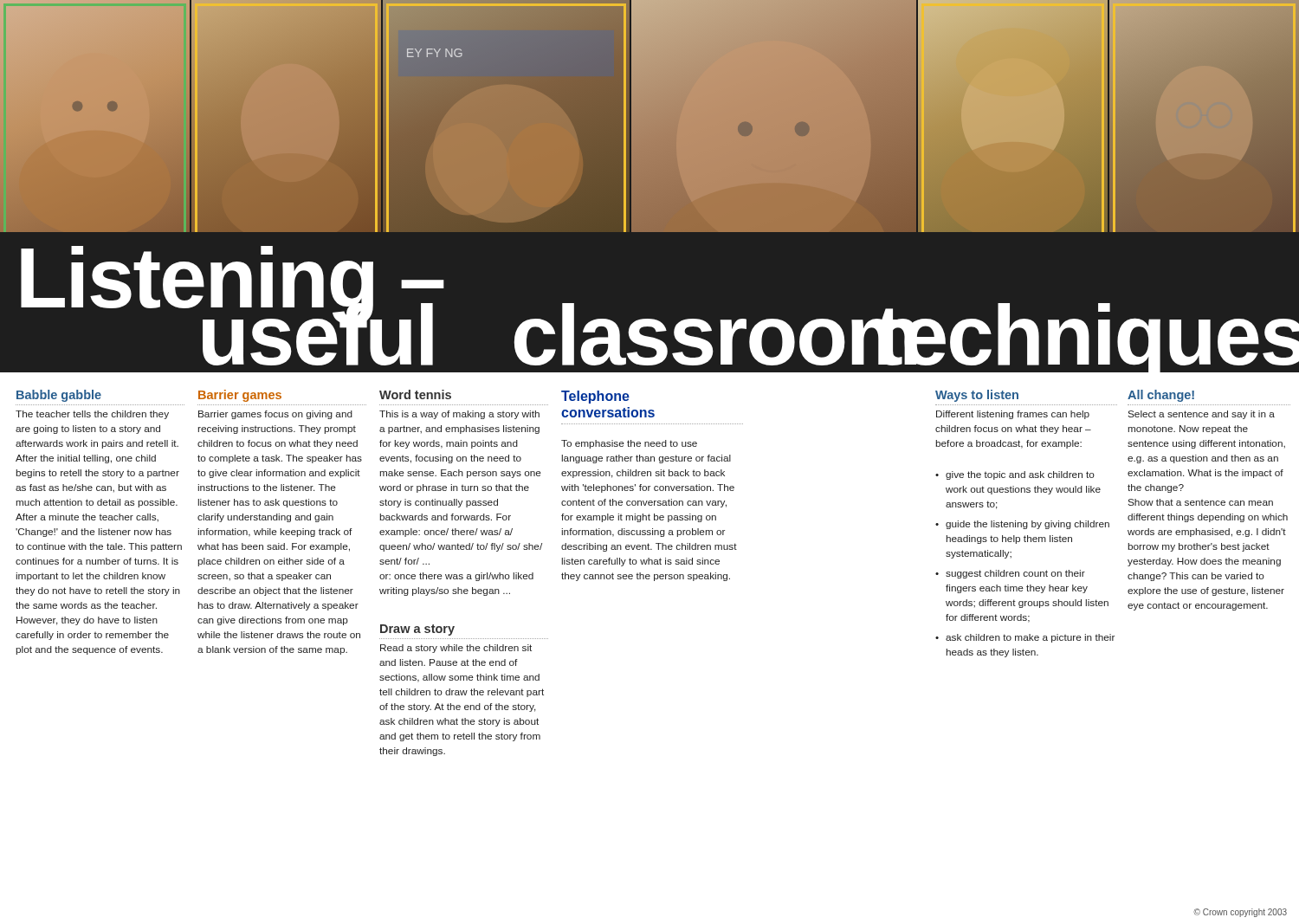Click on the section header with the text "Babble gabble"

point(100,397)
